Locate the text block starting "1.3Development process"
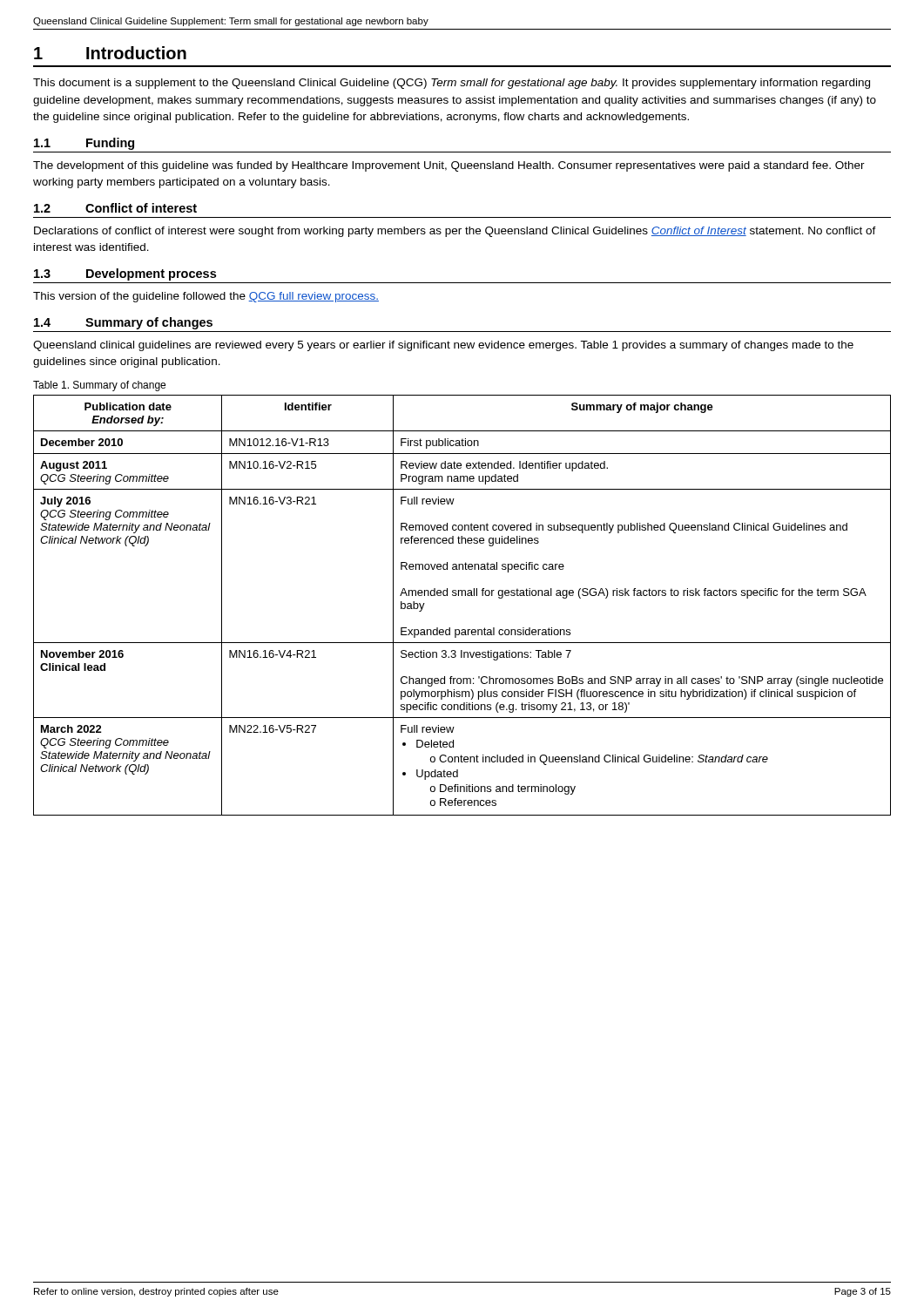 (462, 275)
